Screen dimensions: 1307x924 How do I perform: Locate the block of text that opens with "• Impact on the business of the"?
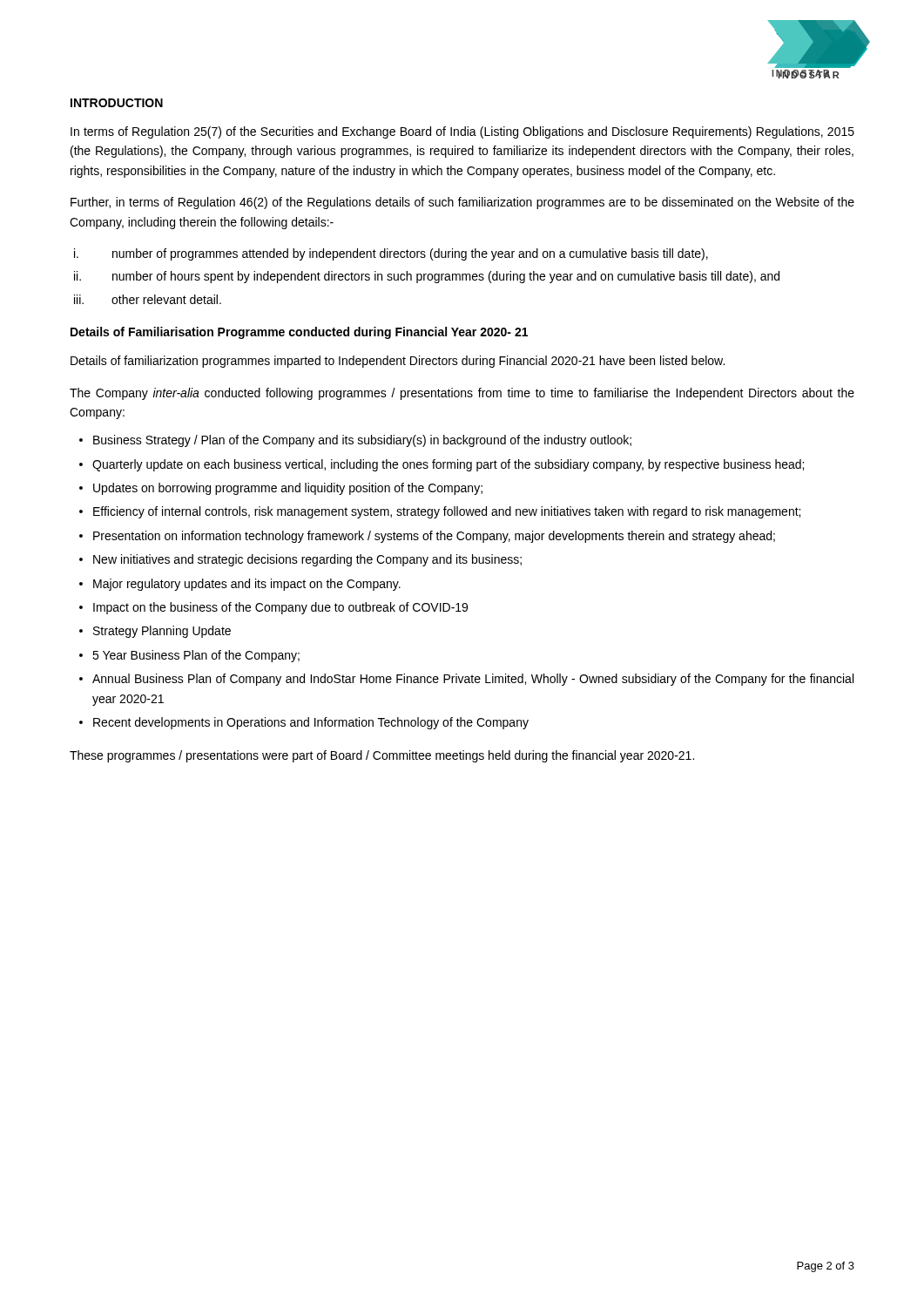tap(269, 608)
